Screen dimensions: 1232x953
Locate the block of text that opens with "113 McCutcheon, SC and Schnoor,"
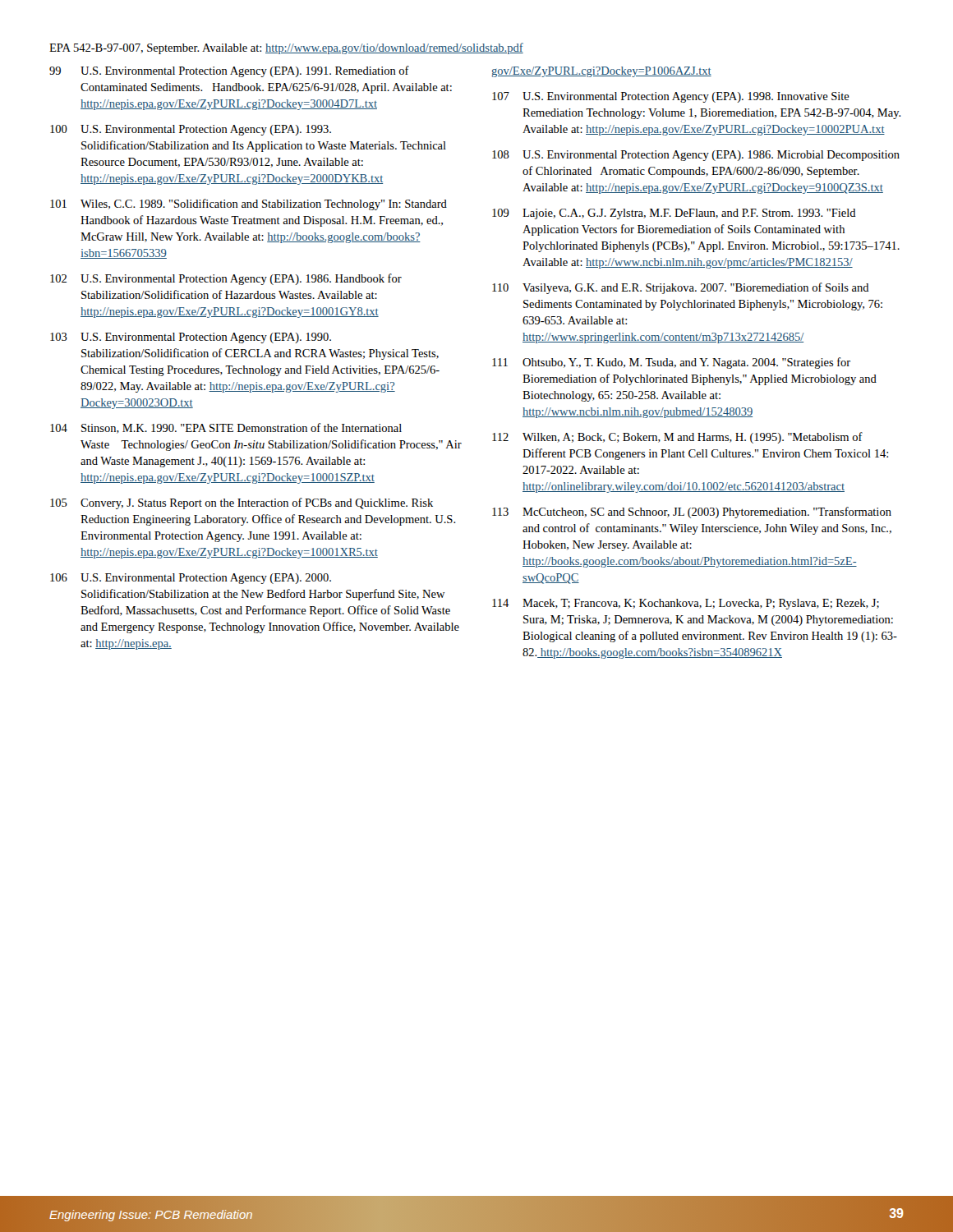pos(698,545)
